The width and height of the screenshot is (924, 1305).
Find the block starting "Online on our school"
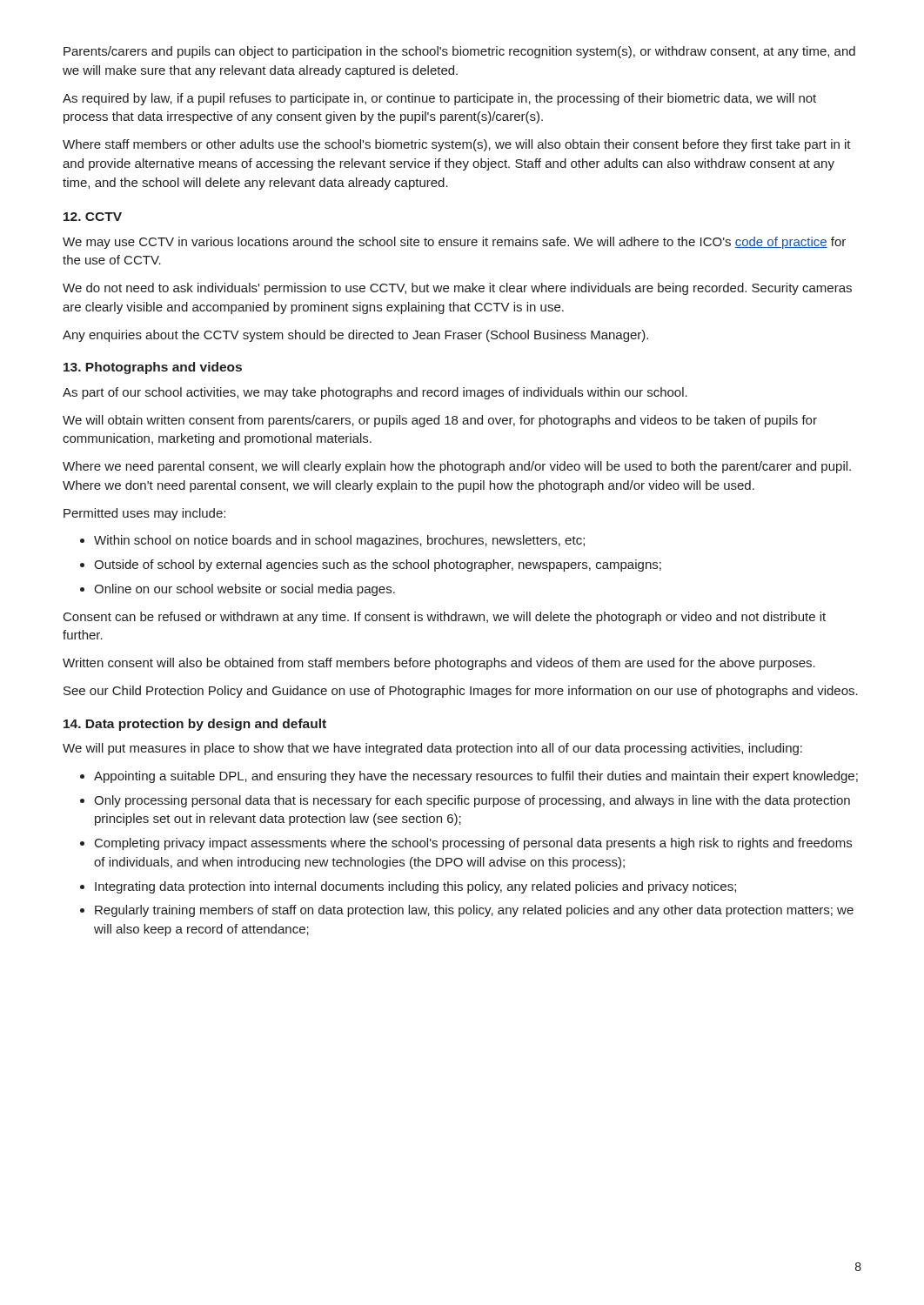pyautogui.click(x=245, y=588)
